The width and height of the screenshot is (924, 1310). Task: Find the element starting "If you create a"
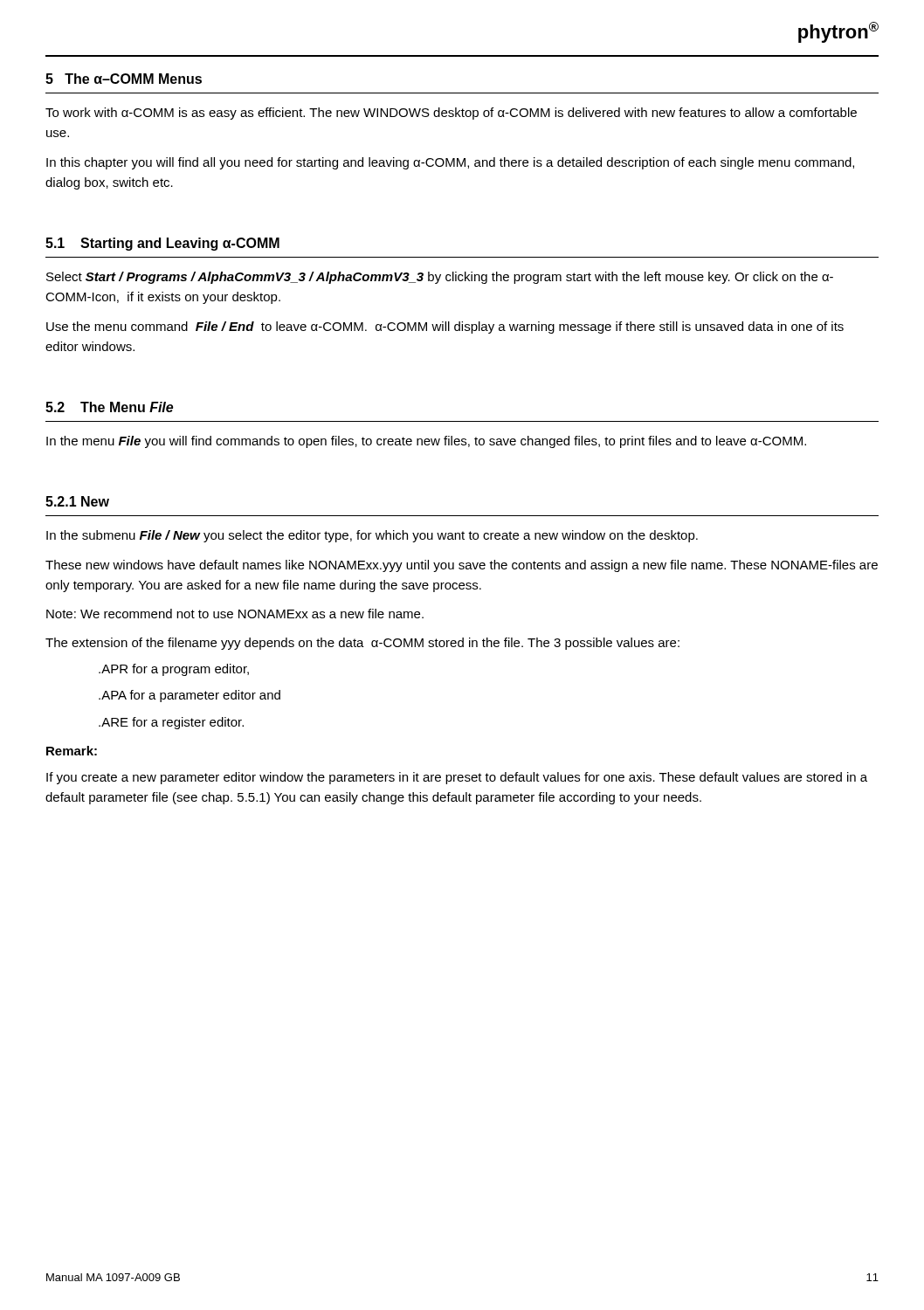(x=456, y=787)
